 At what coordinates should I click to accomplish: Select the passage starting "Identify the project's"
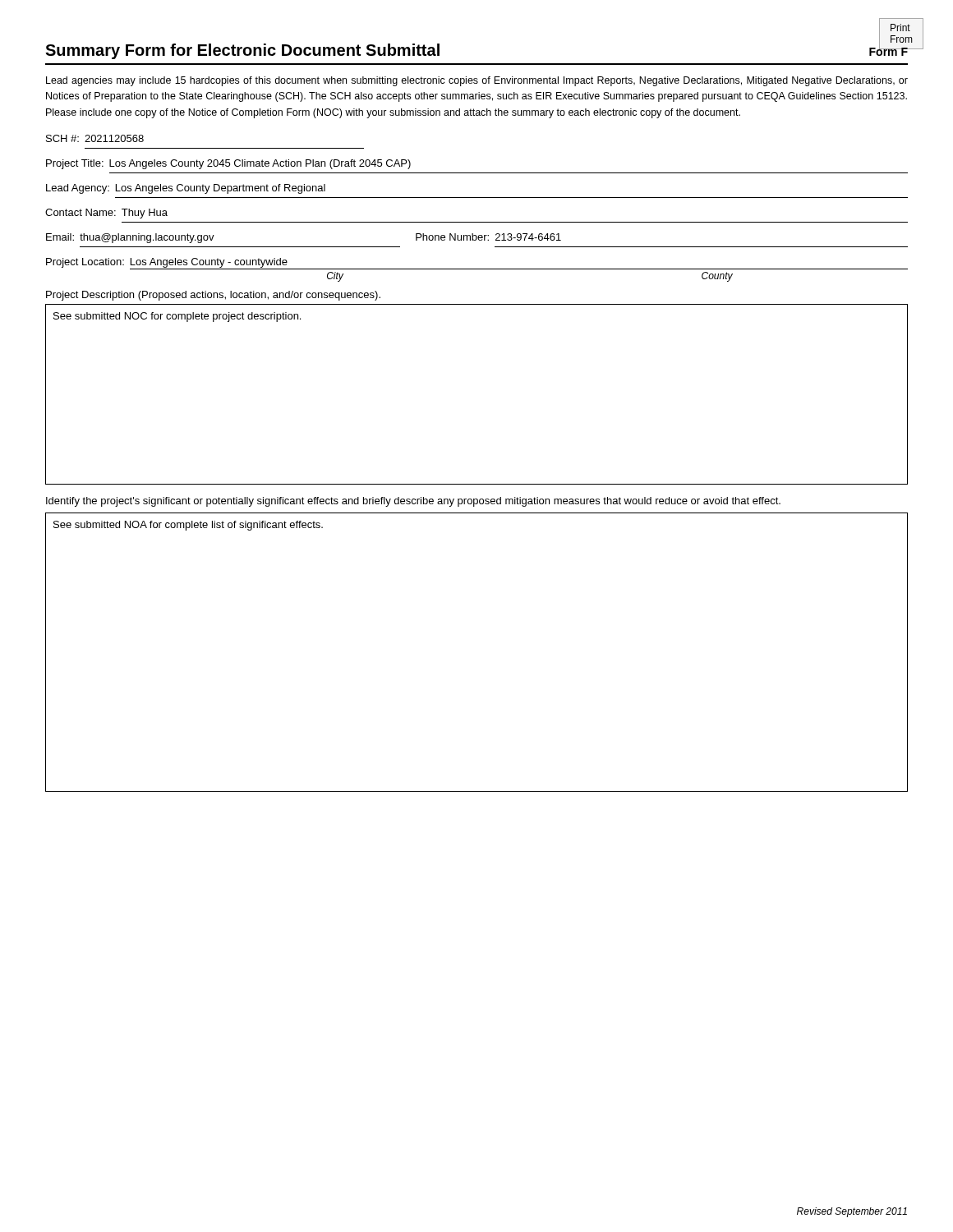point(413,501)
